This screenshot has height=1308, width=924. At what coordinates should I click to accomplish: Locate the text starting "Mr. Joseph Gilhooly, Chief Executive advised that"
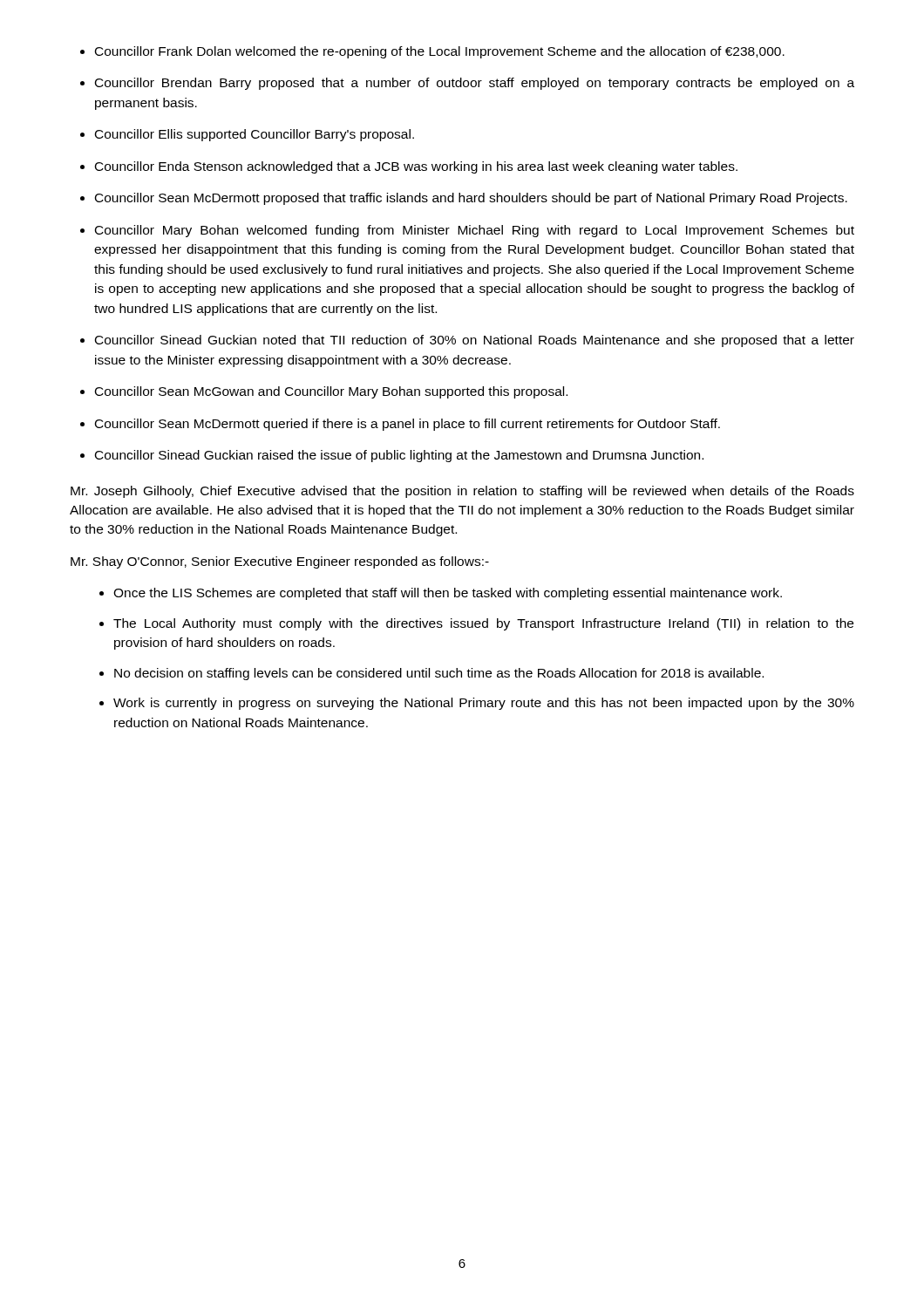(x=462, y=510)
